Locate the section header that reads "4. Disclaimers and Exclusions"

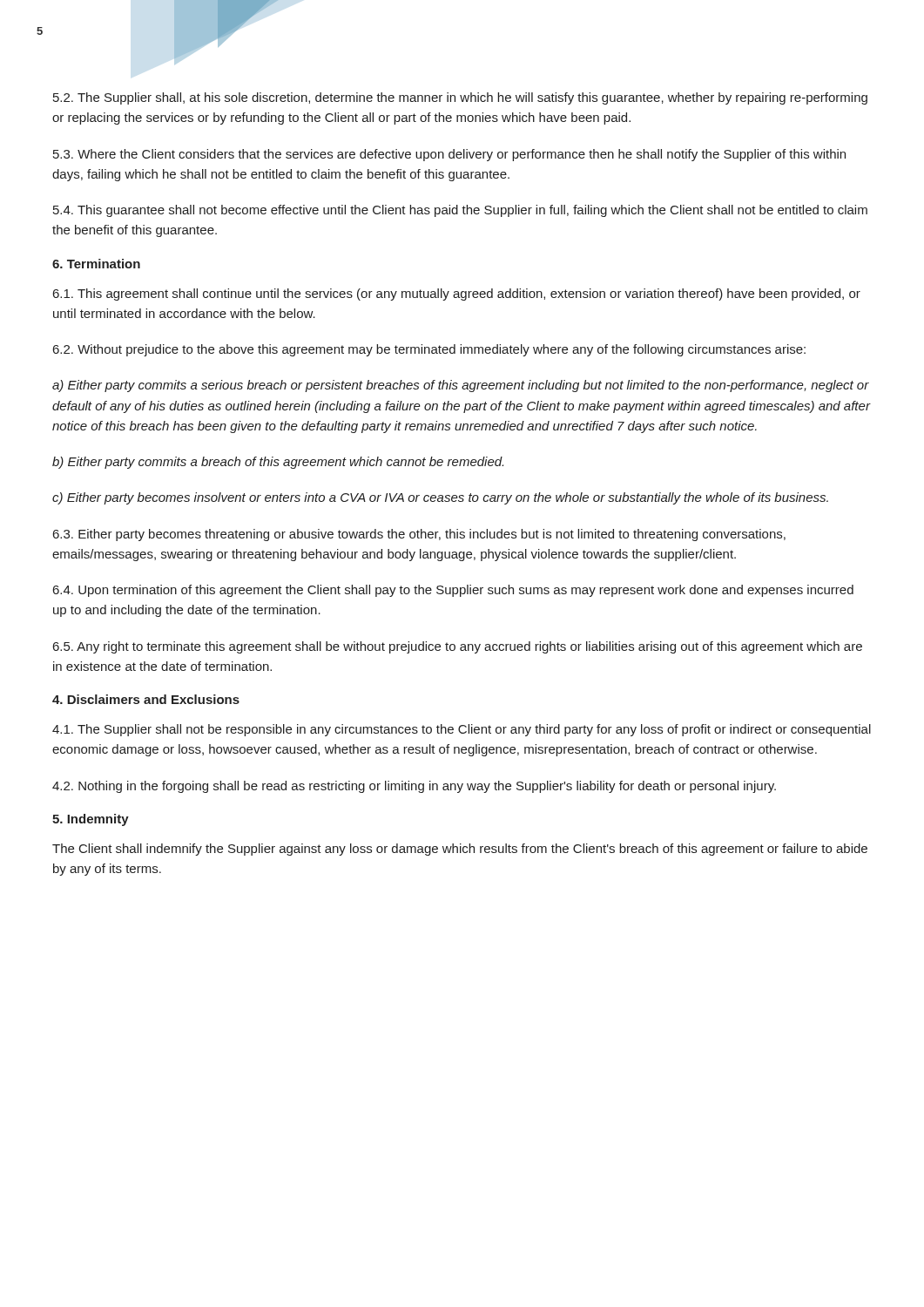(146, 699)
